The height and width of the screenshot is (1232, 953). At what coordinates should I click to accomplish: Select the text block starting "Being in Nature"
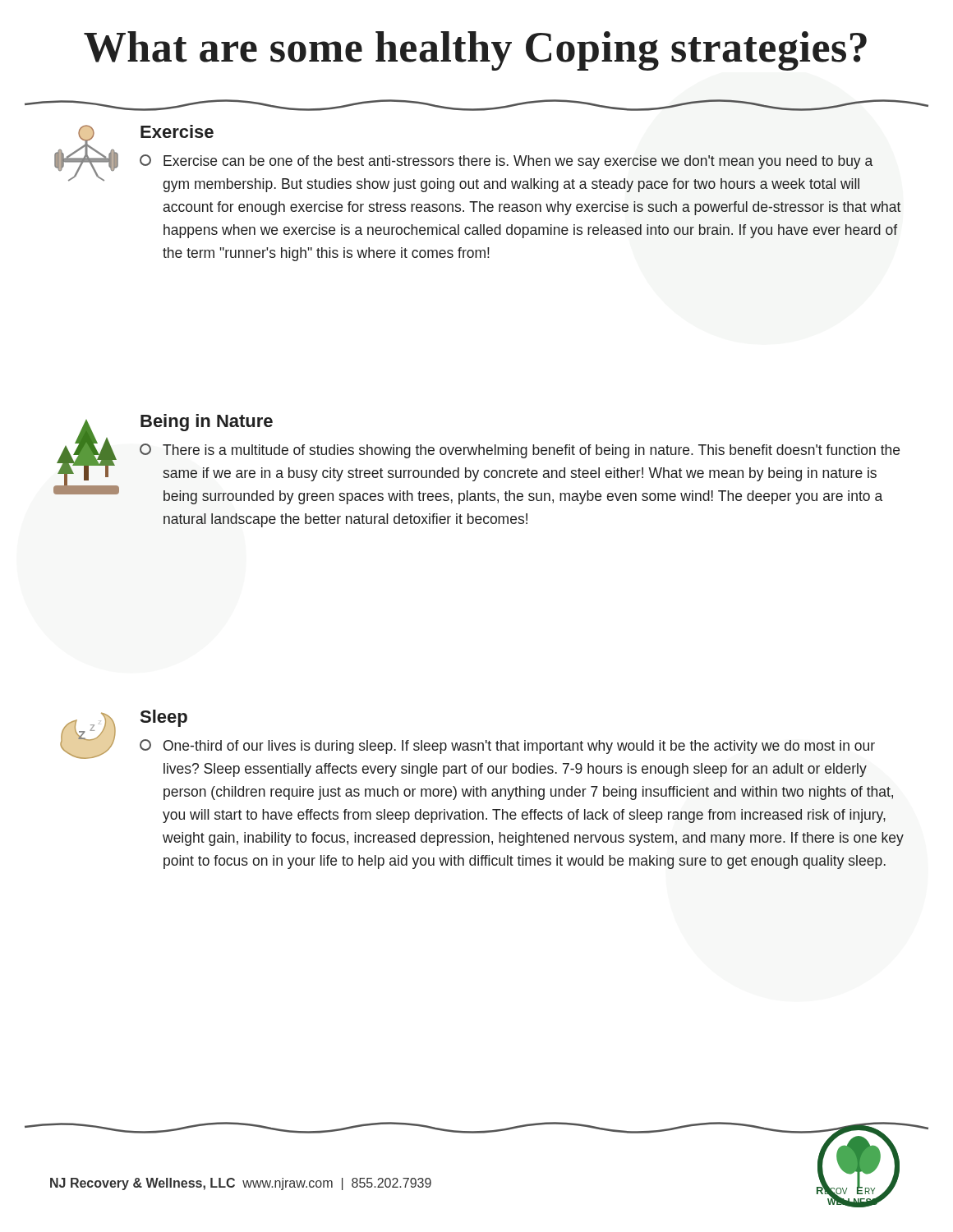click(206, 421)
